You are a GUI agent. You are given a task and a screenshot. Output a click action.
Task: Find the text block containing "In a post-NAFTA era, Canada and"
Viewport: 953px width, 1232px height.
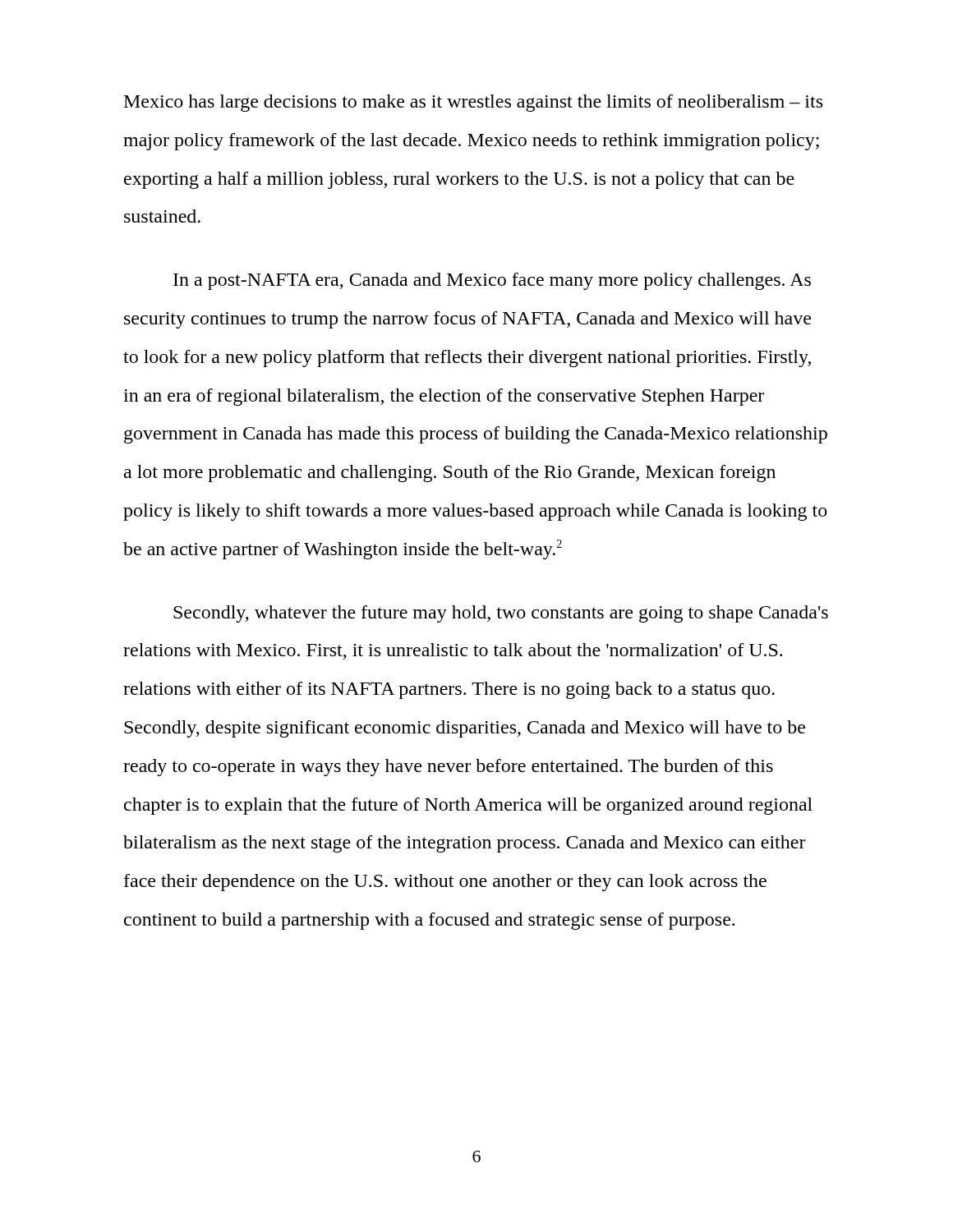click(x=492, y=281)
